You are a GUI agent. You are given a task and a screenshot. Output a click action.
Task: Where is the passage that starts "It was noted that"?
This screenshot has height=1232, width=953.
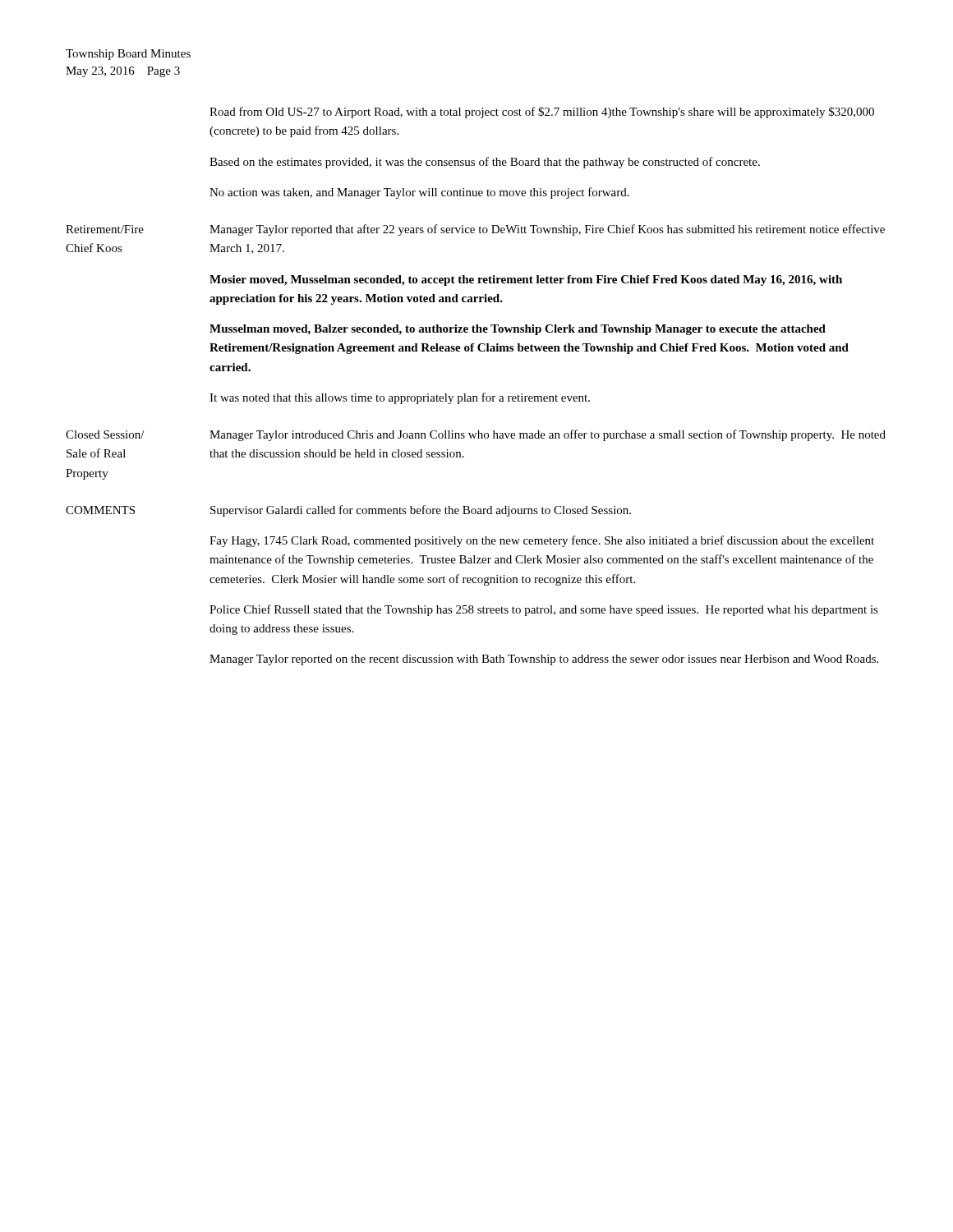[x=400, y=397]
